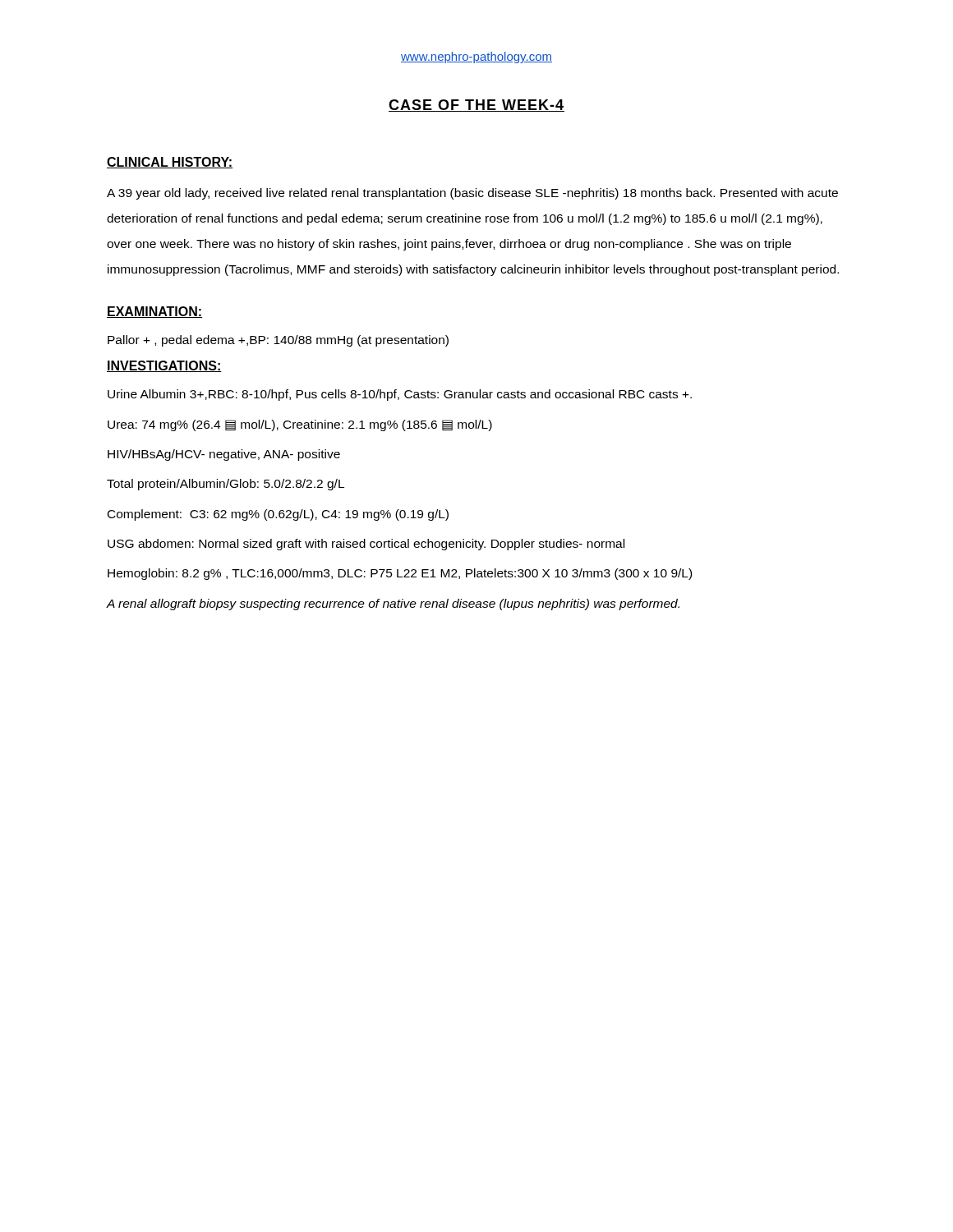Locate the block of text that opens with "A 39 year old lady, received live related"
Screen dimensions: 1232x953
click(x=473, y=231)
